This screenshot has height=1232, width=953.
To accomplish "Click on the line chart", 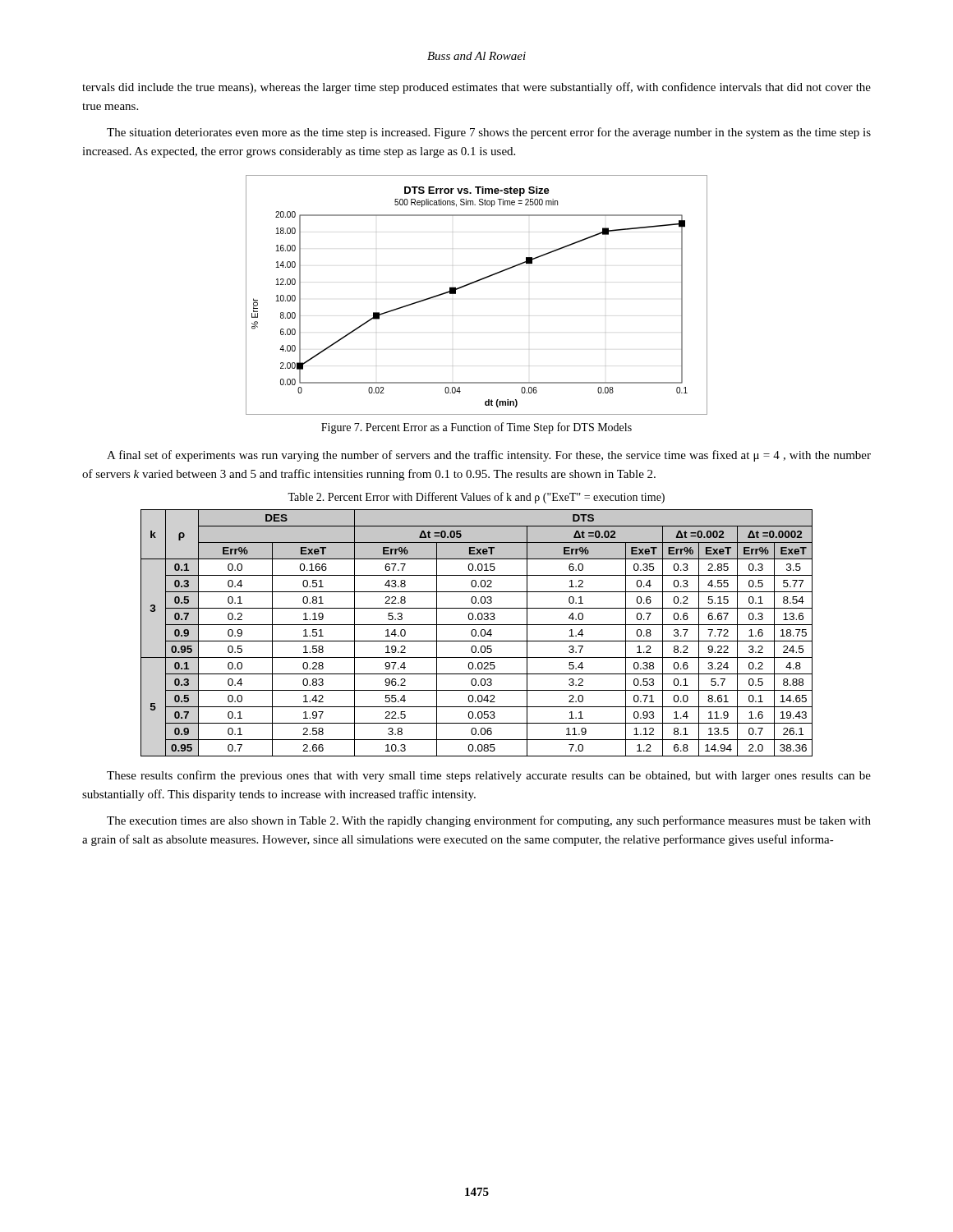I will pos(476,296).
